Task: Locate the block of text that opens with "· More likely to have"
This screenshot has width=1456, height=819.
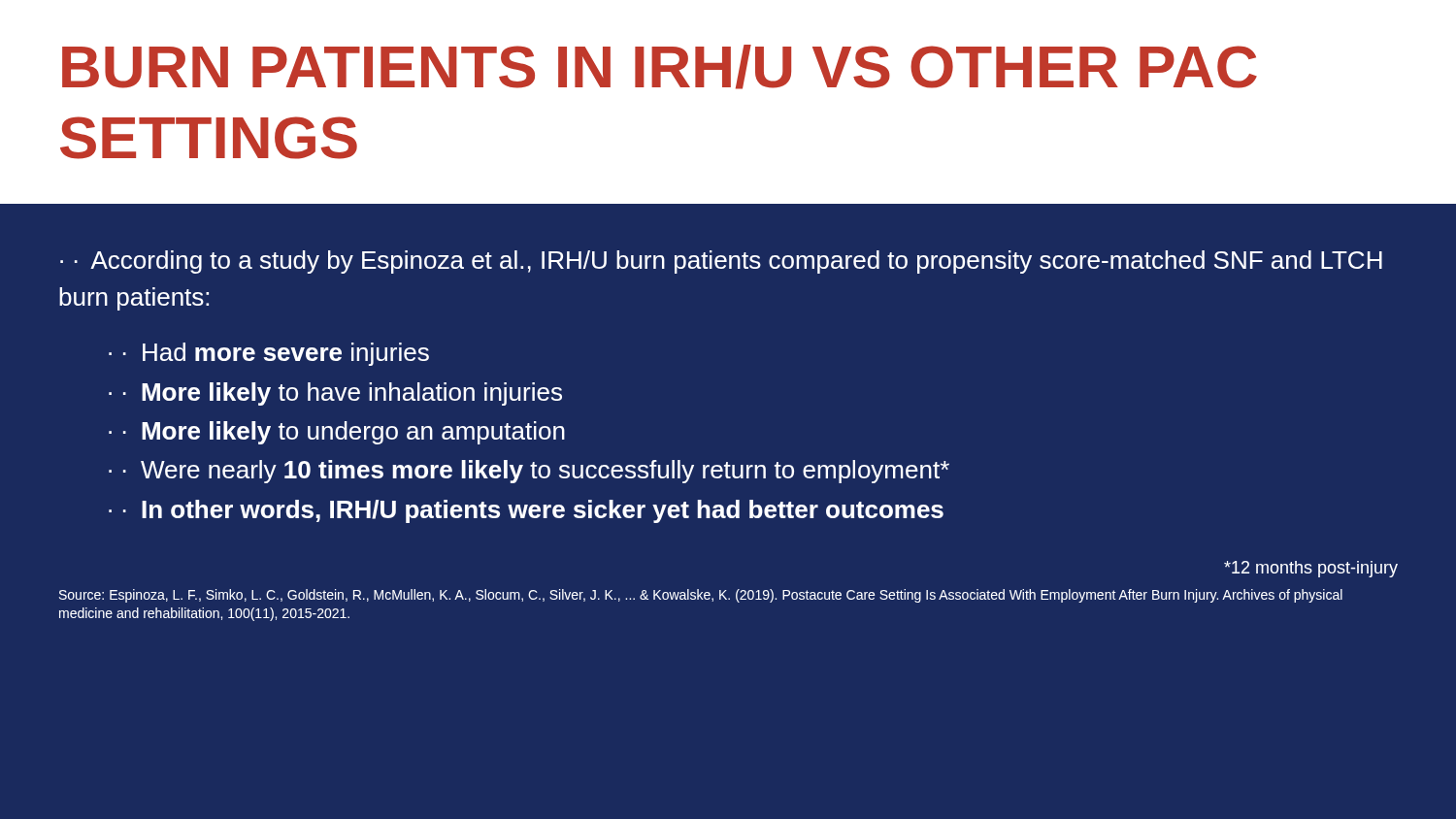Action: pos(342,392)
